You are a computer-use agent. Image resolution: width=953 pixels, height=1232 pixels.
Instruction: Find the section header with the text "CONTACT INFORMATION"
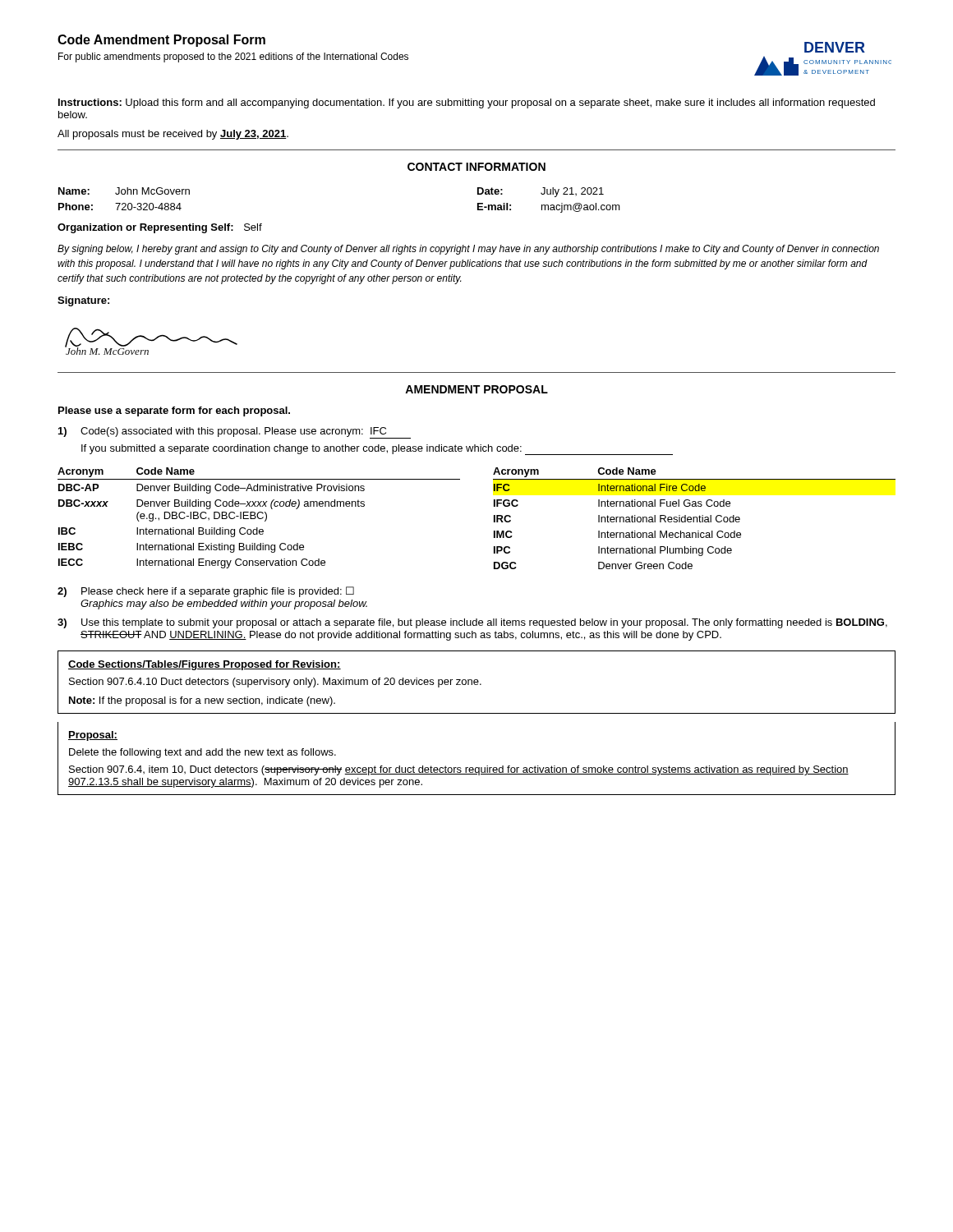(476, 167)
